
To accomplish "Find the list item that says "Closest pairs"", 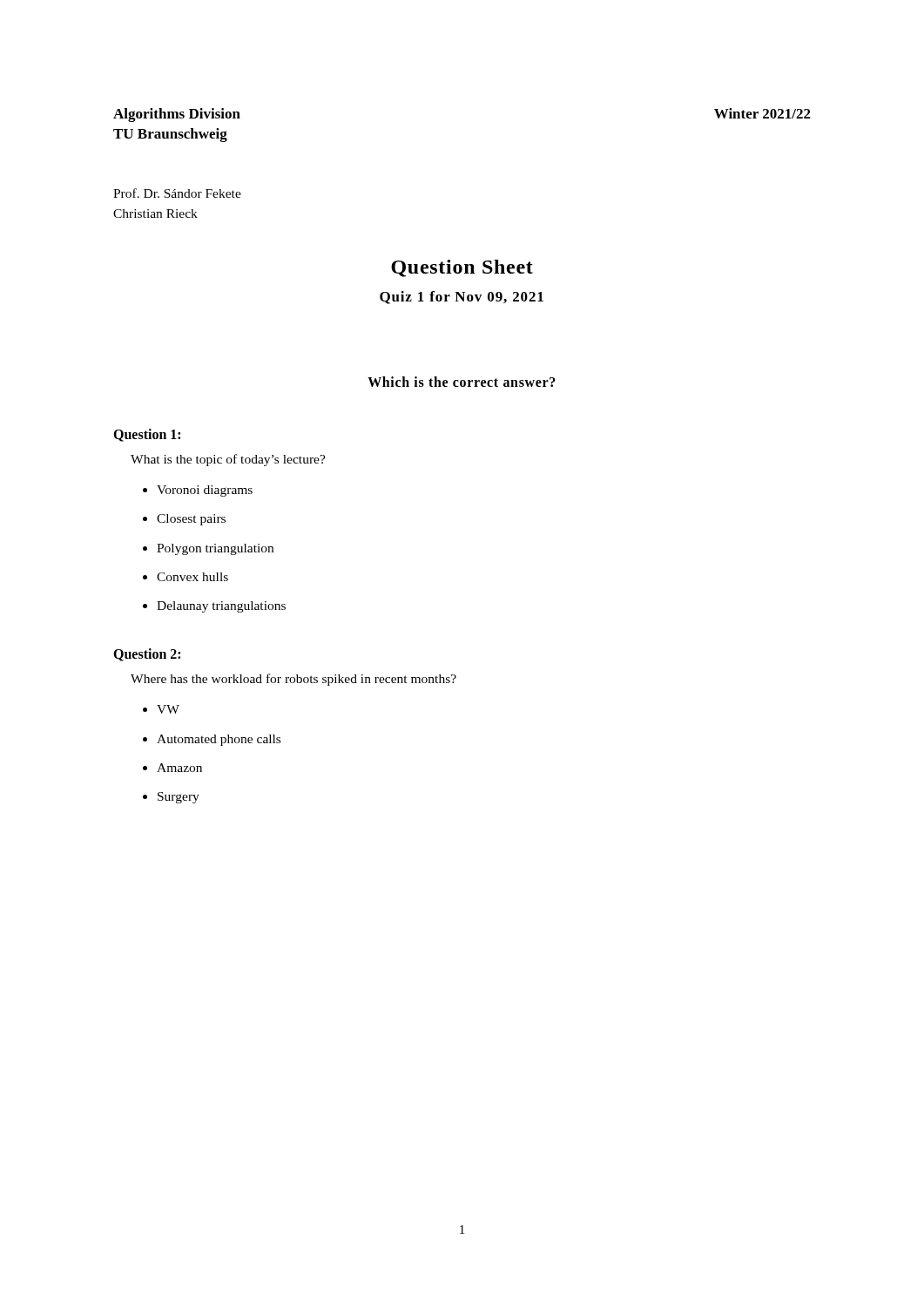I will pyautogui.click(x=191, y=518).
